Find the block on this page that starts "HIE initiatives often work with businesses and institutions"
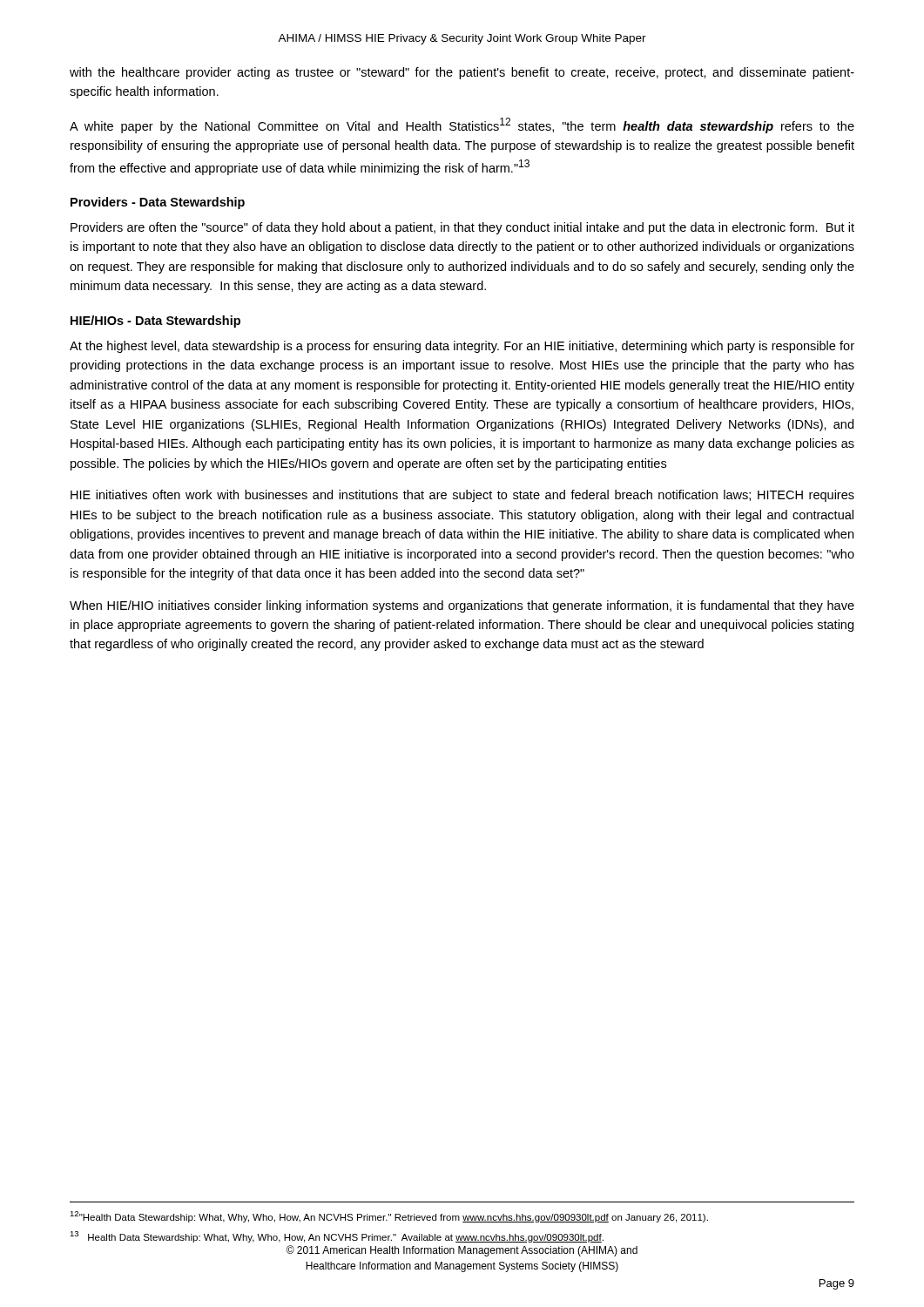The image size is (924, 1307). pyautogui.click(x=462, y=534)
